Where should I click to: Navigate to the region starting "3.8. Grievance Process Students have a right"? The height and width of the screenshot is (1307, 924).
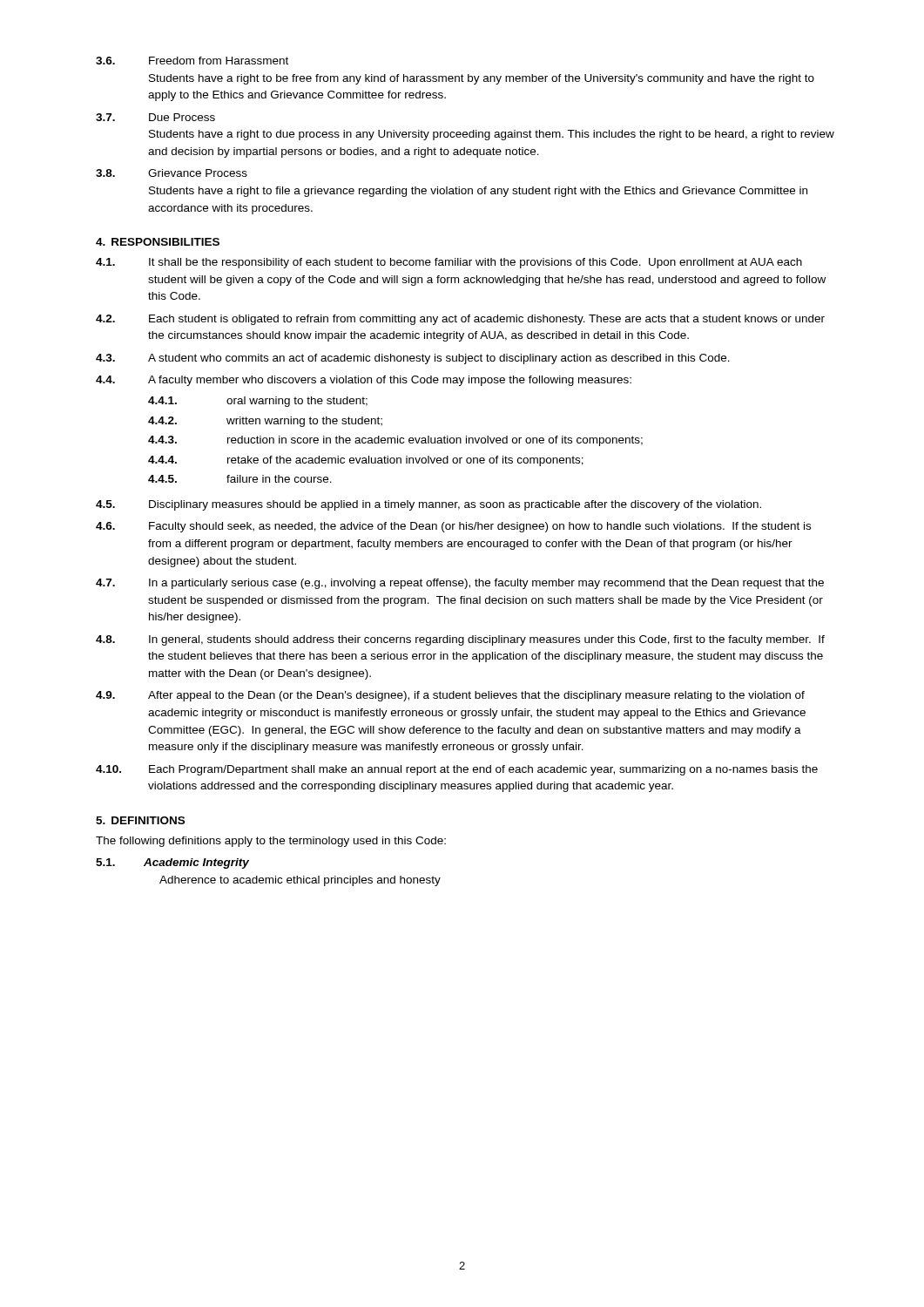466,191
